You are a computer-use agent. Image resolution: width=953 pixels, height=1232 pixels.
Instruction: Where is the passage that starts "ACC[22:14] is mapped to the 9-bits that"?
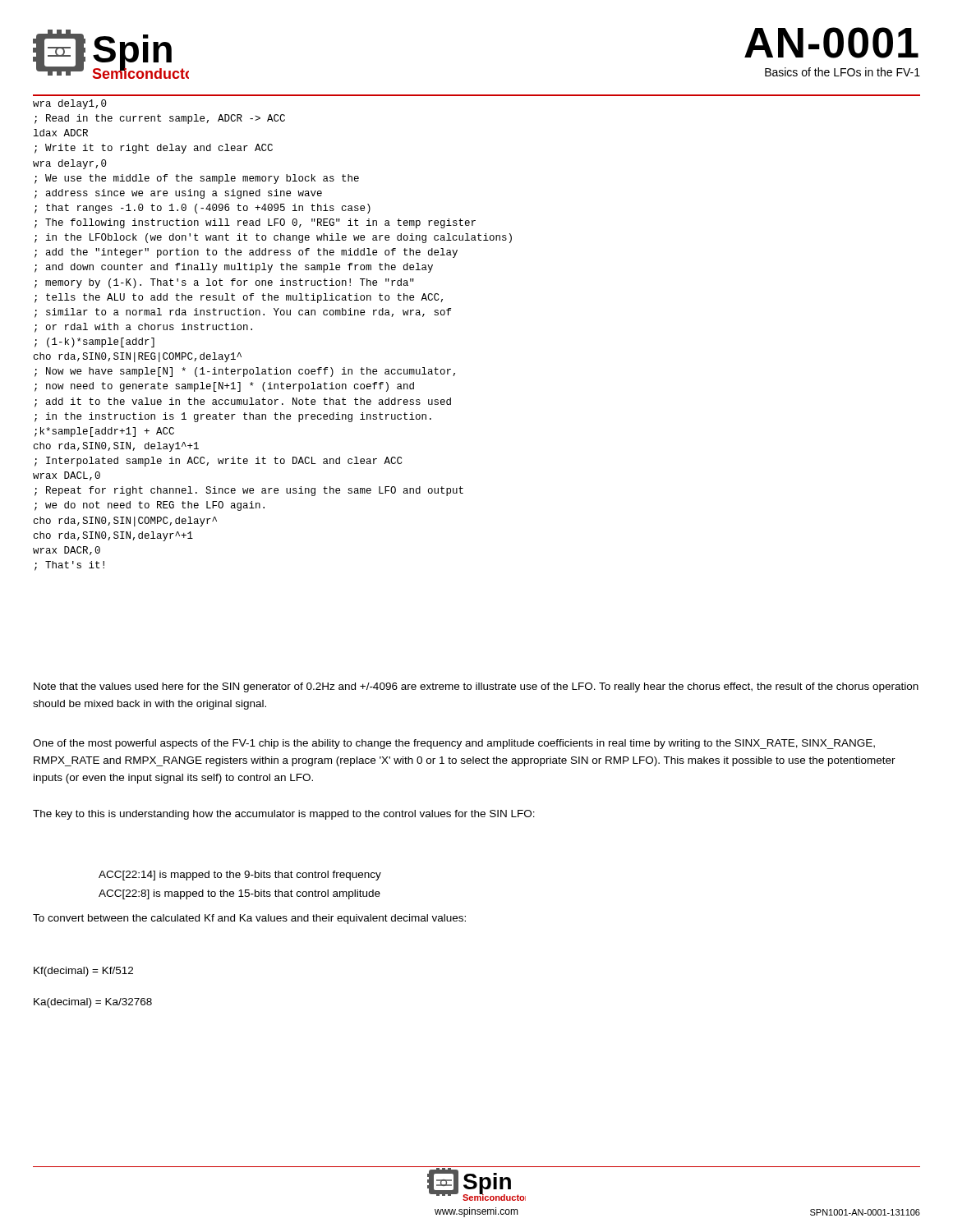[240, 884]
